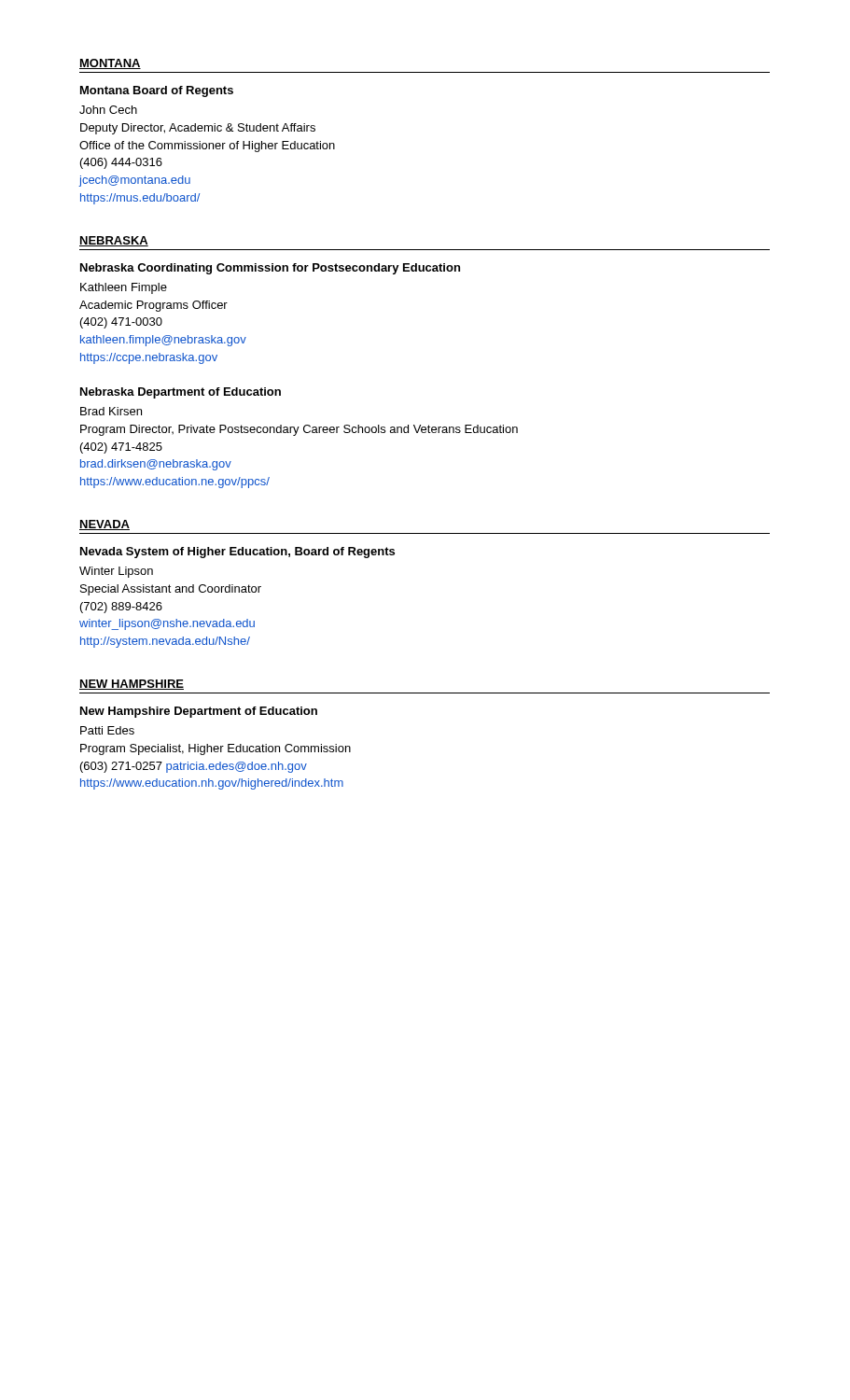Screen dimensions: 1400x850
Task: Navigate to the element starting "Nebraska Department of Education Brad Kirsen"
Action: 425,437
